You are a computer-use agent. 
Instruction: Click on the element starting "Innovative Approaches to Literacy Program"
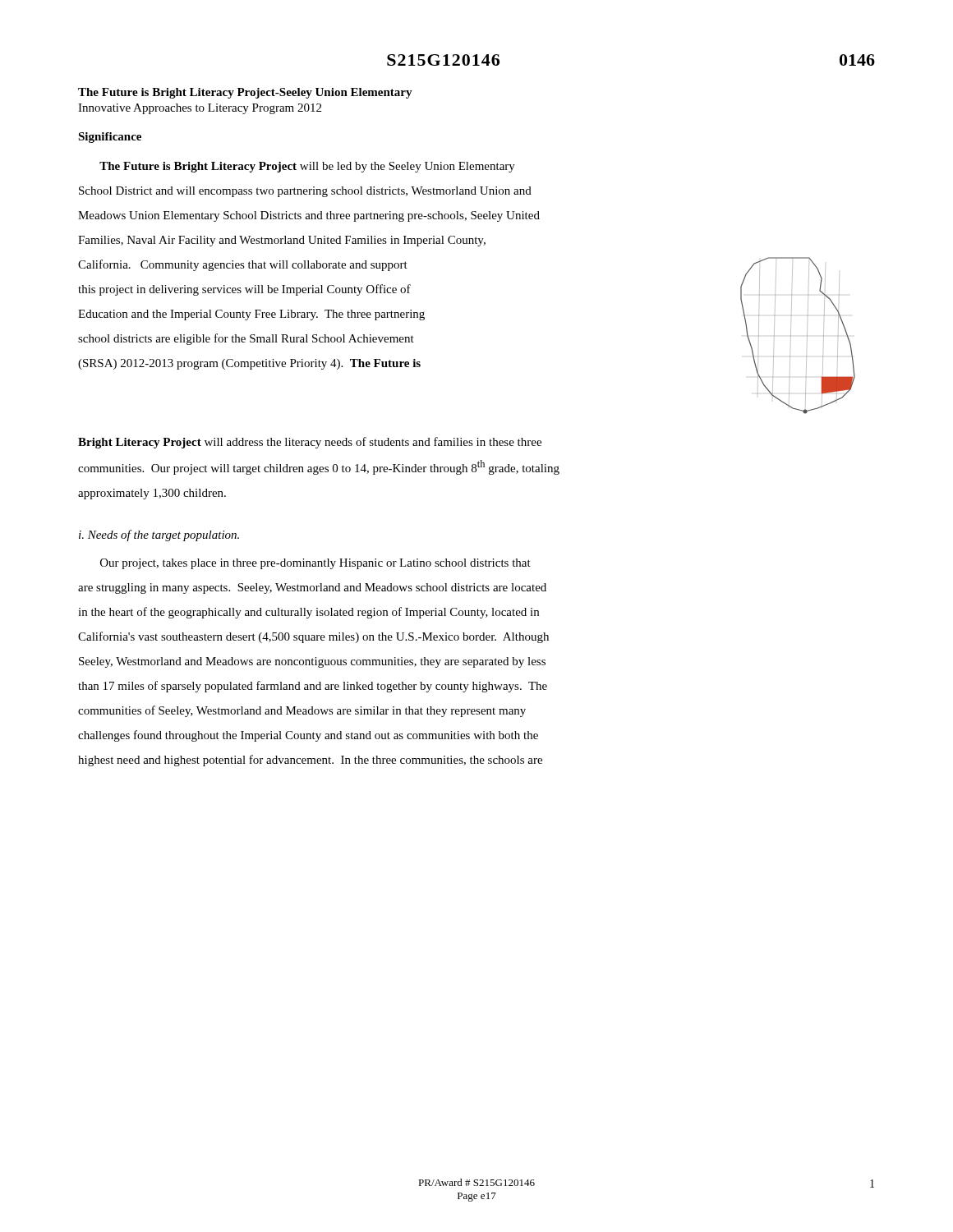point(200,108)
